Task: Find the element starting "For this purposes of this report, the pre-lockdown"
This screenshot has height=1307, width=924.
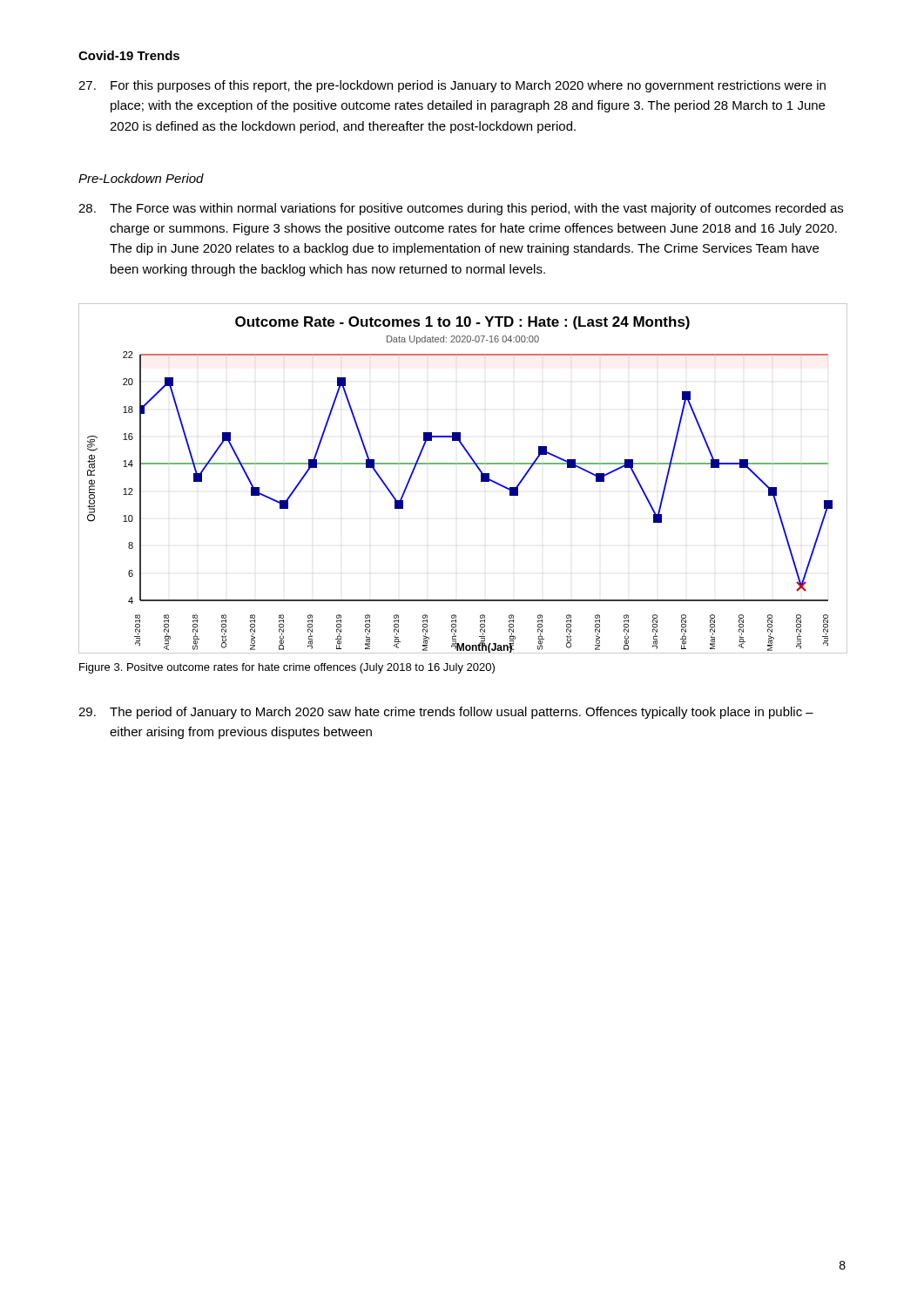Action: coord(462,105)
